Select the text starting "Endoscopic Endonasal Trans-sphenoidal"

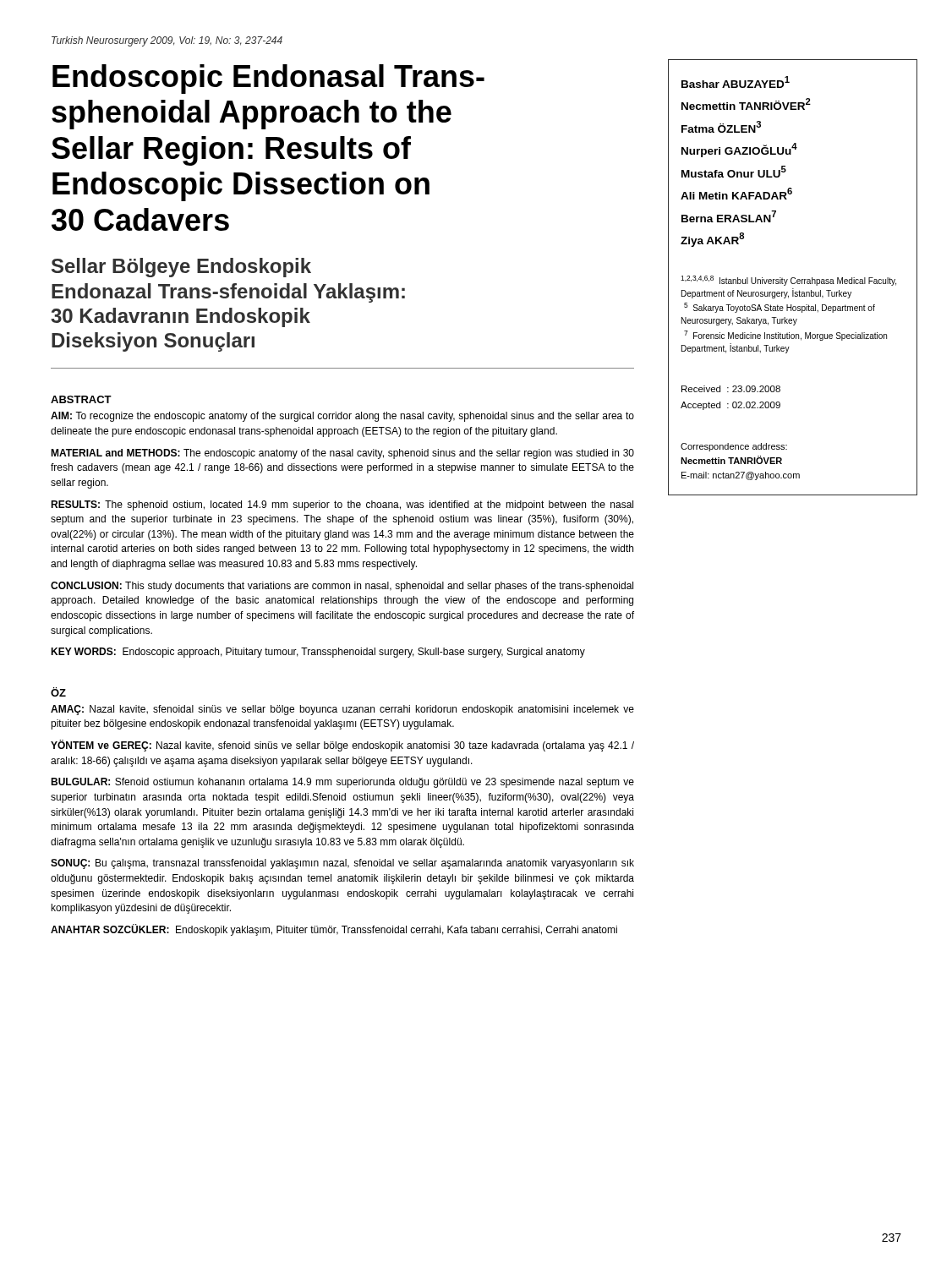tap(342, 149)
